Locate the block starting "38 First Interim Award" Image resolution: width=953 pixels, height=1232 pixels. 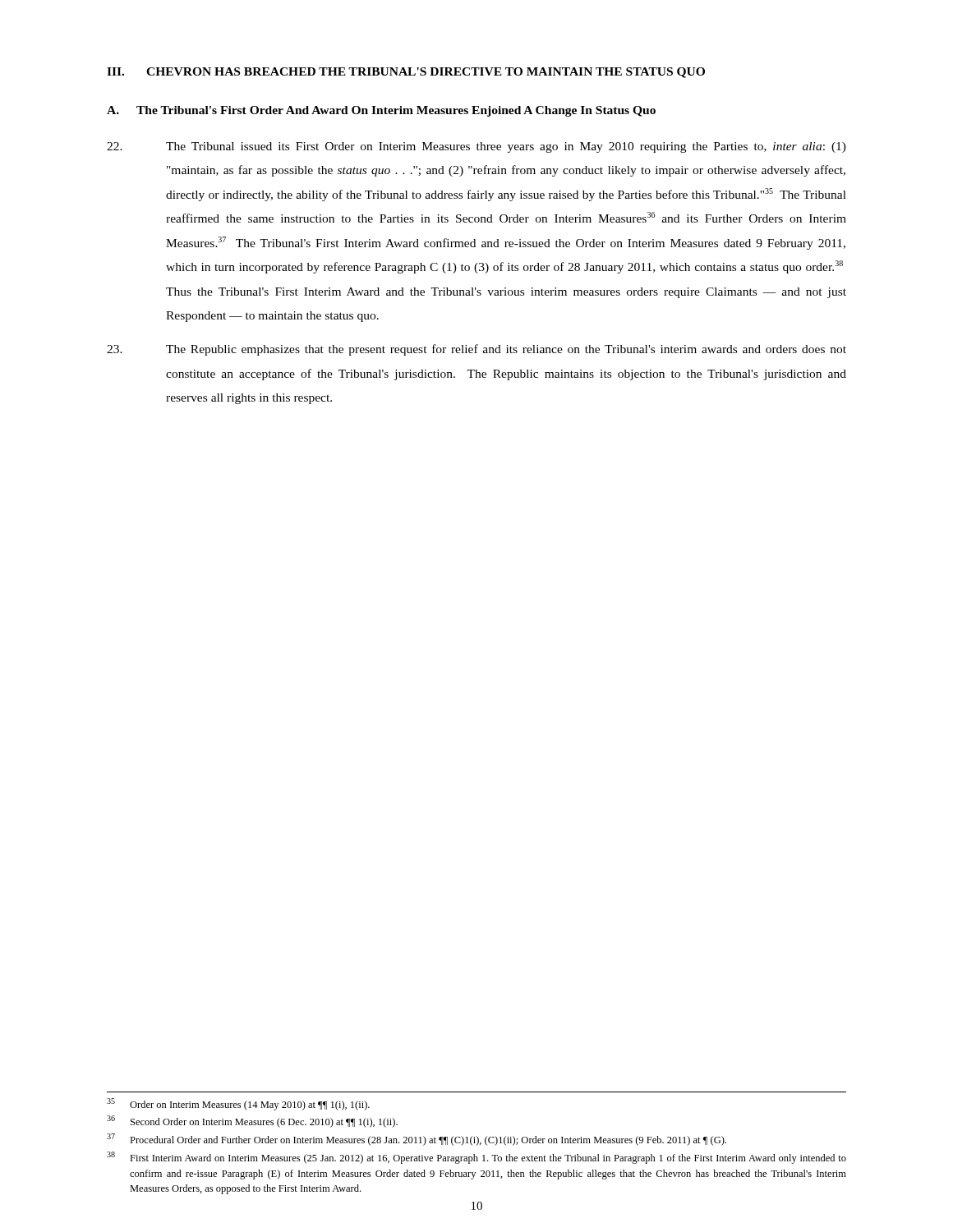[x=476, y=1174]
